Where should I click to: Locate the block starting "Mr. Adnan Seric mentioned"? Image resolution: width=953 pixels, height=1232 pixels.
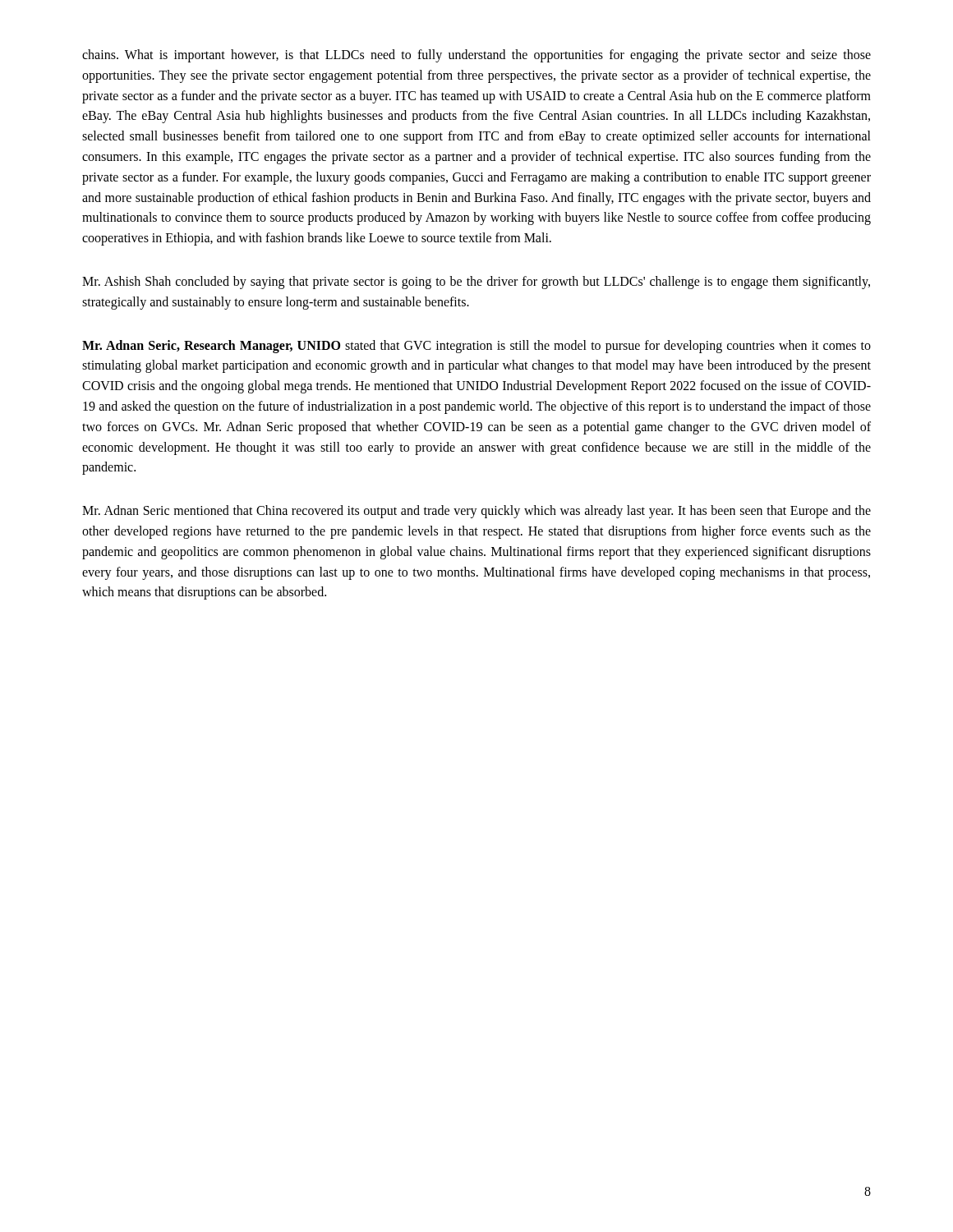(476, 551)
